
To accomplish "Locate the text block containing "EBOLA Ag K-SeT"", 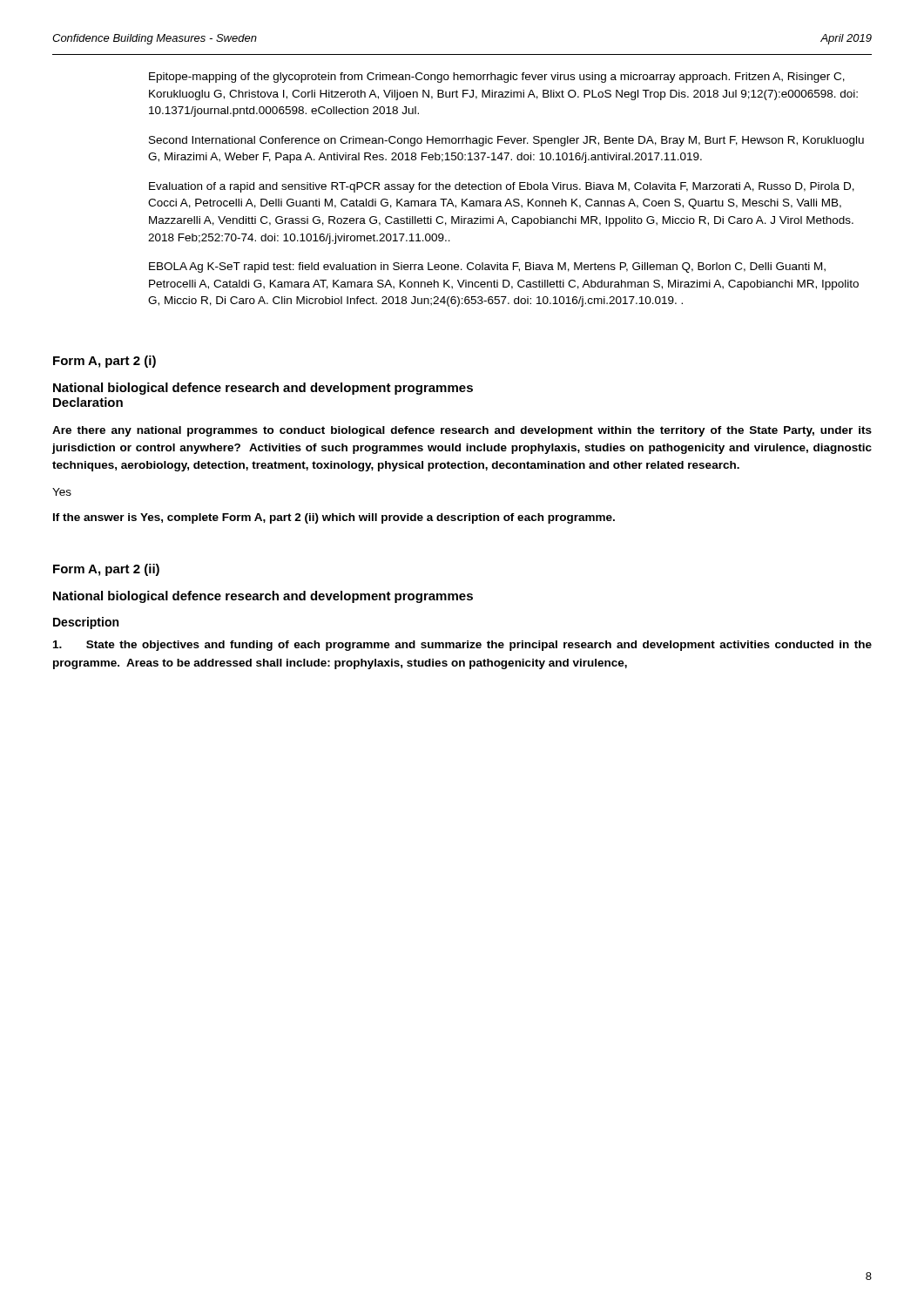I will (x=504, y=283).
